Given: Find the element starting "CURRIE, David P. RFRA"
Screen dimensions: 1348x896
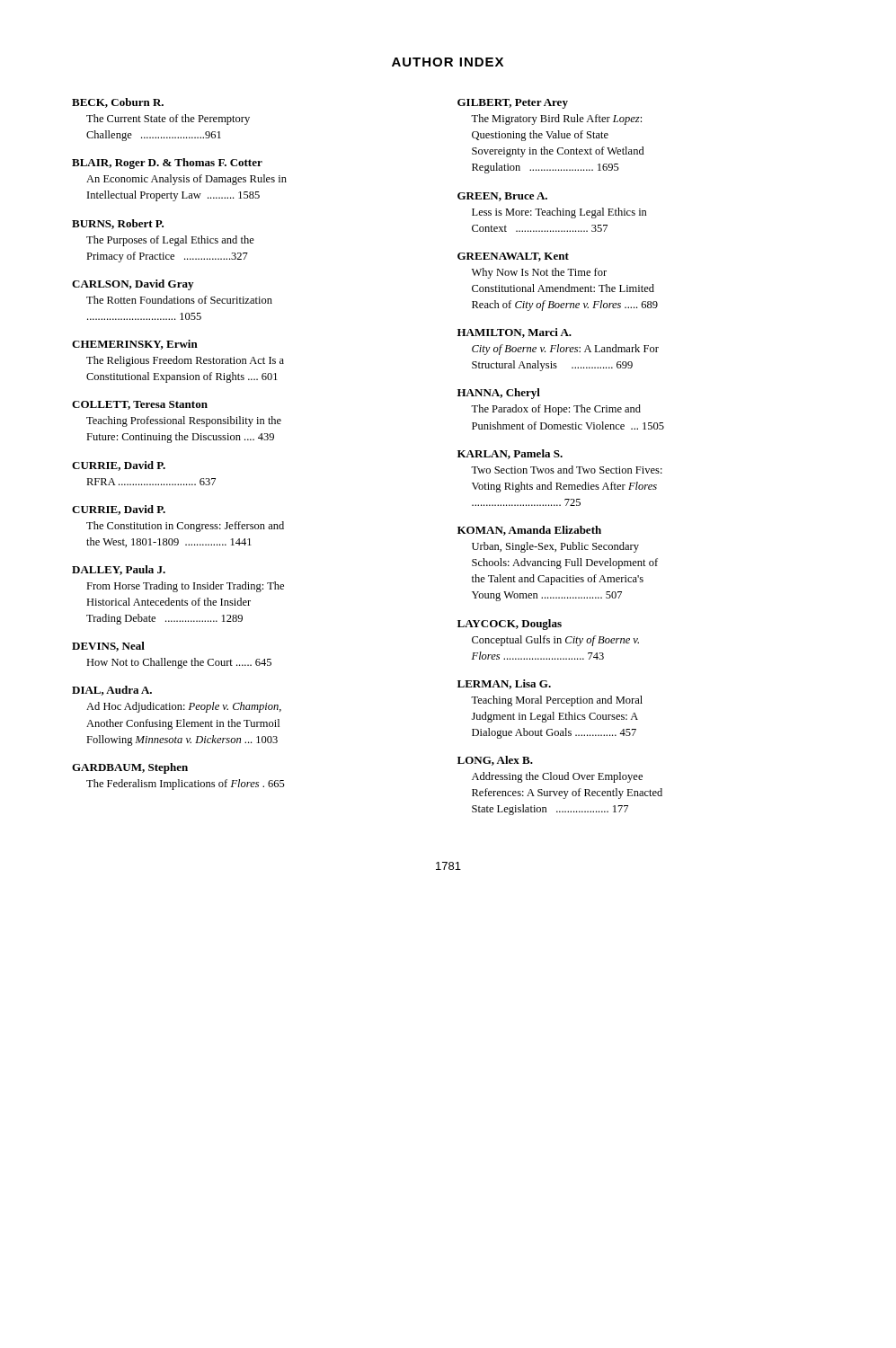Looking at the screenshot, I should point(119,466).
